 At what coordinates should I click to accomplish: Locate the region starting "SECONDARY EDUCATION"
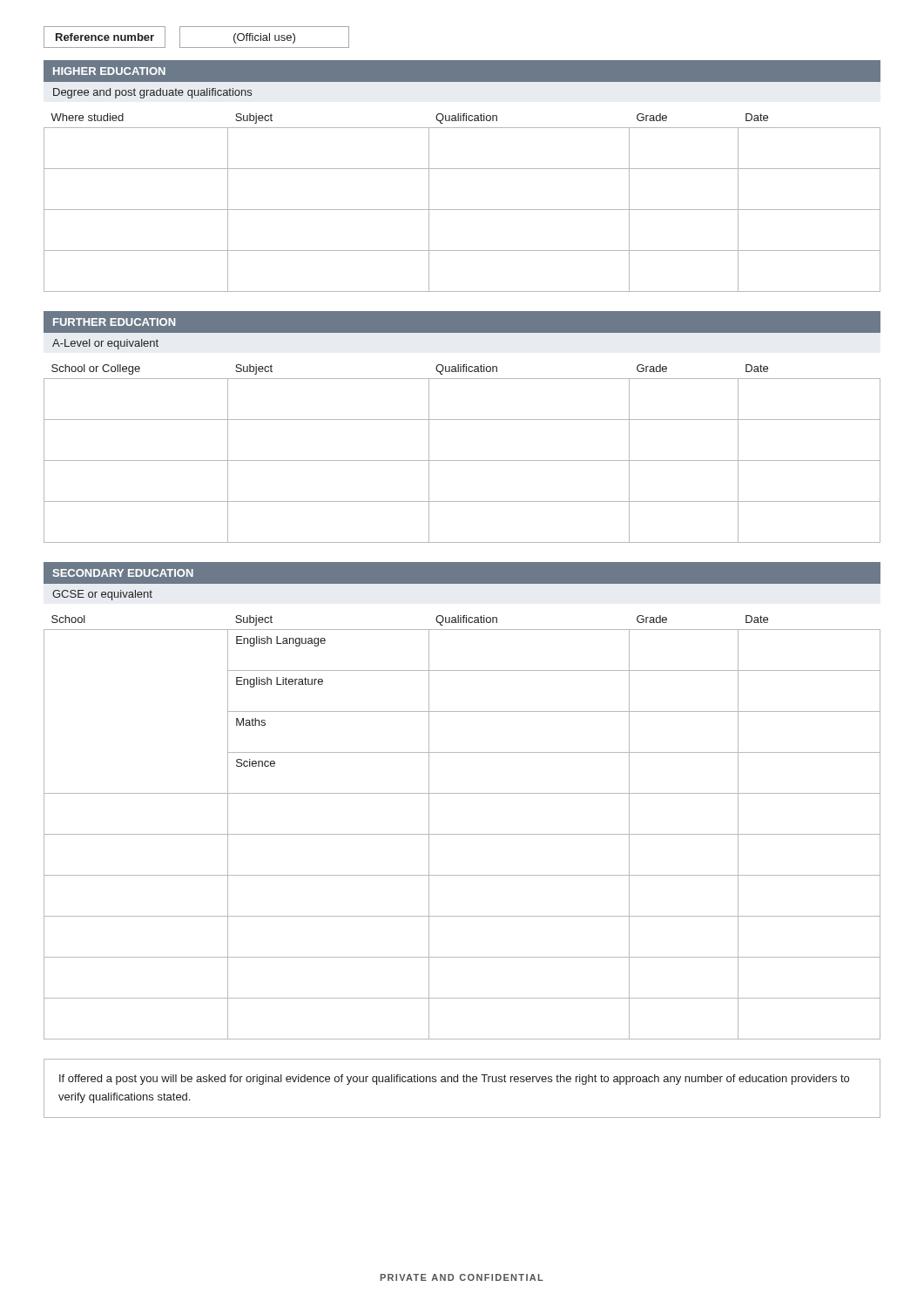(x=123, y=573)
